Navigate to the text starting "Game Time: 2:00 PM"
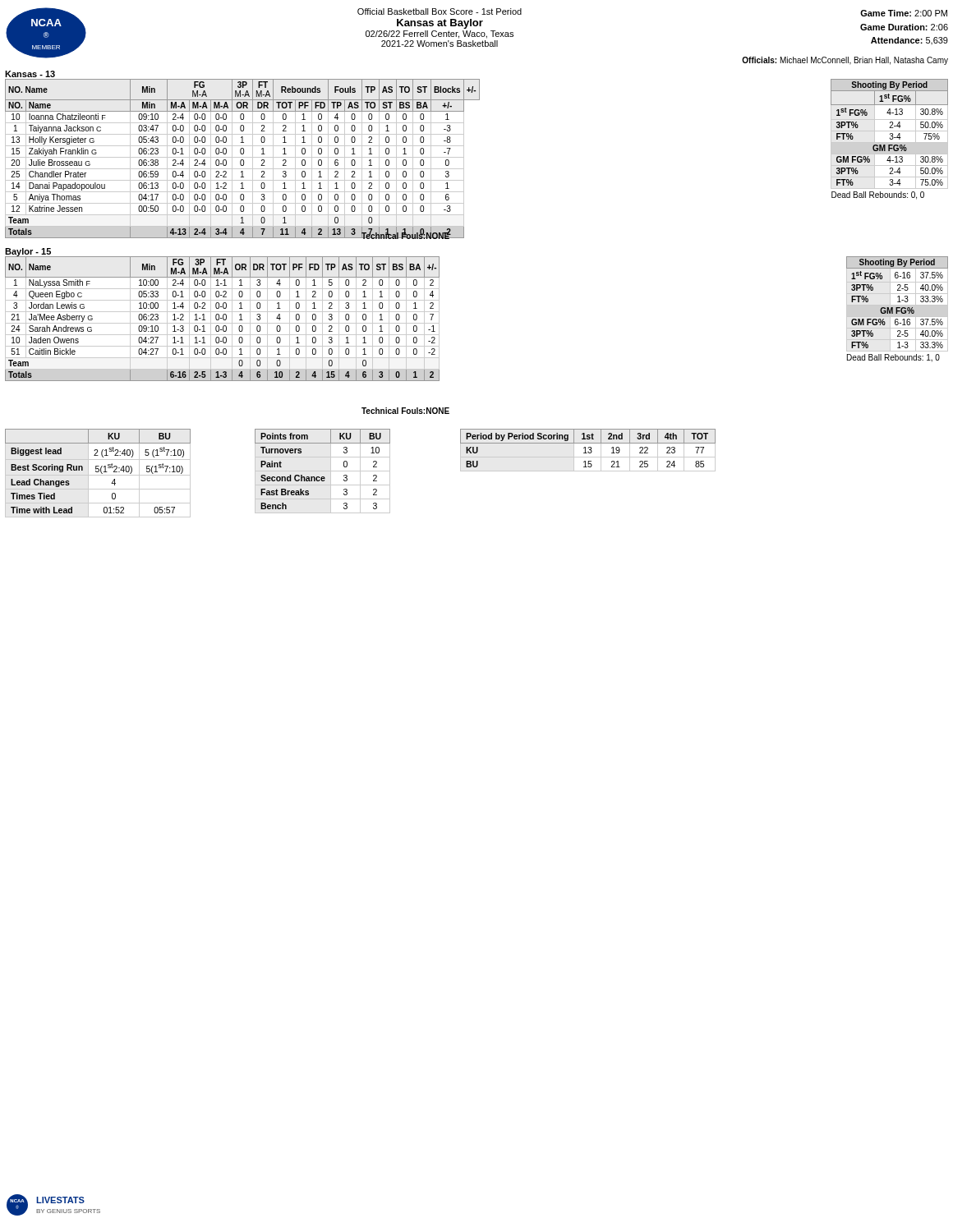Screen dimensions: 1232x953 [904, 27]
